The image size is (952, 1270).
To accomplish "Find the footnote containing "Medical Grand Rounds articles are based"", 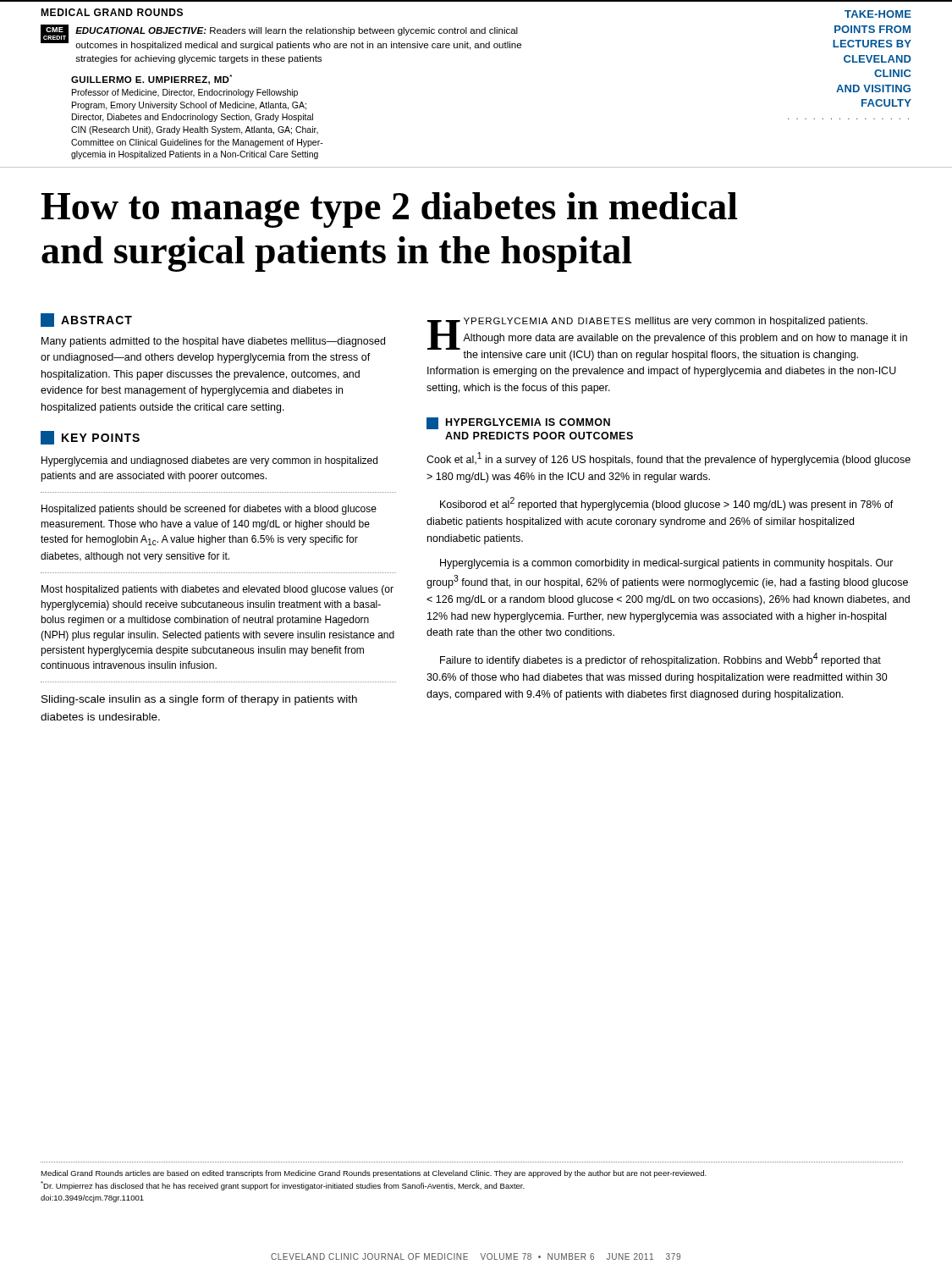I will (x=374, y=1185).
